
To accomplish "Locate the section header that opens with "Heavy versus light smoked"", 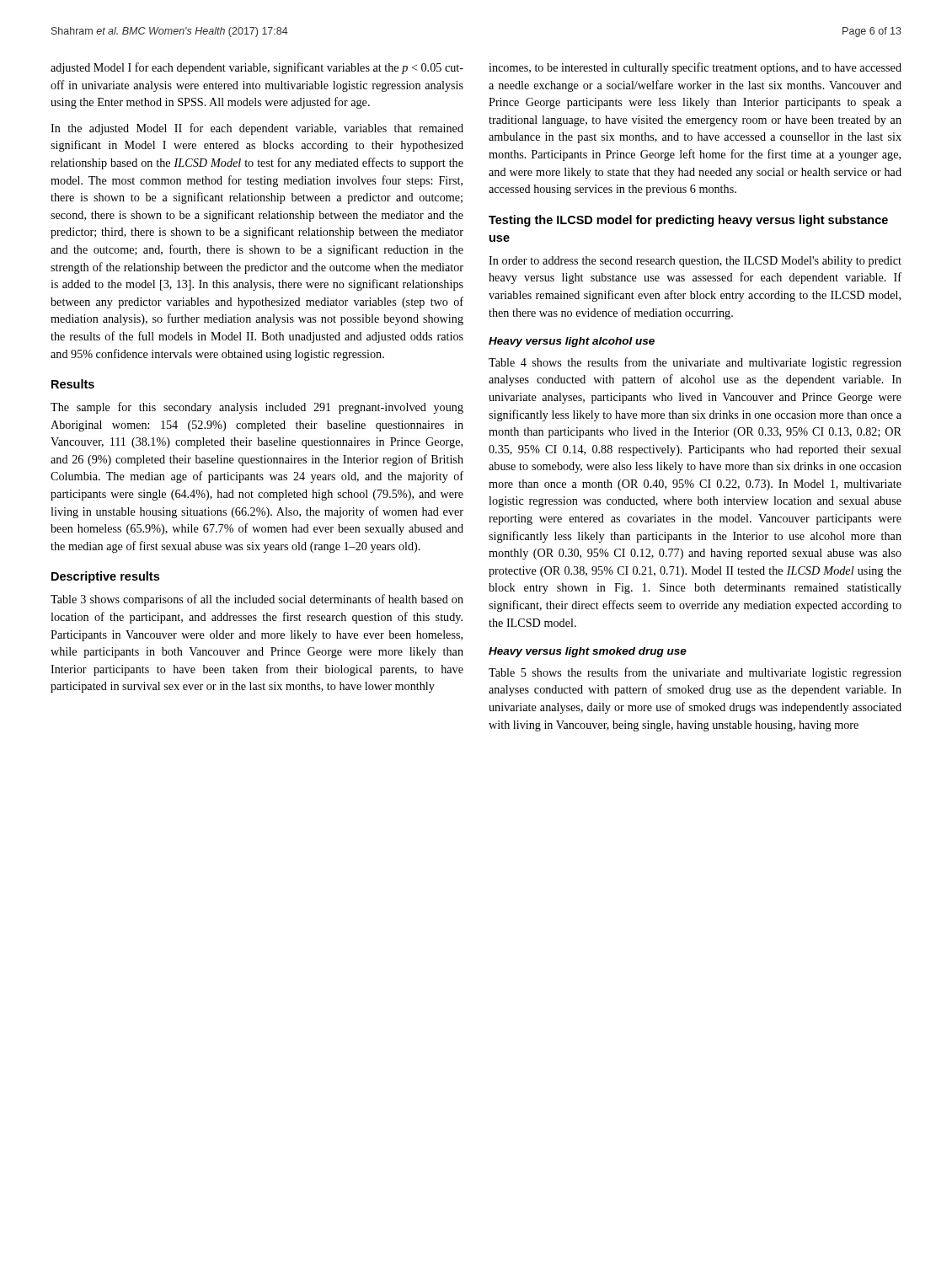I will (x=588, y=651).
